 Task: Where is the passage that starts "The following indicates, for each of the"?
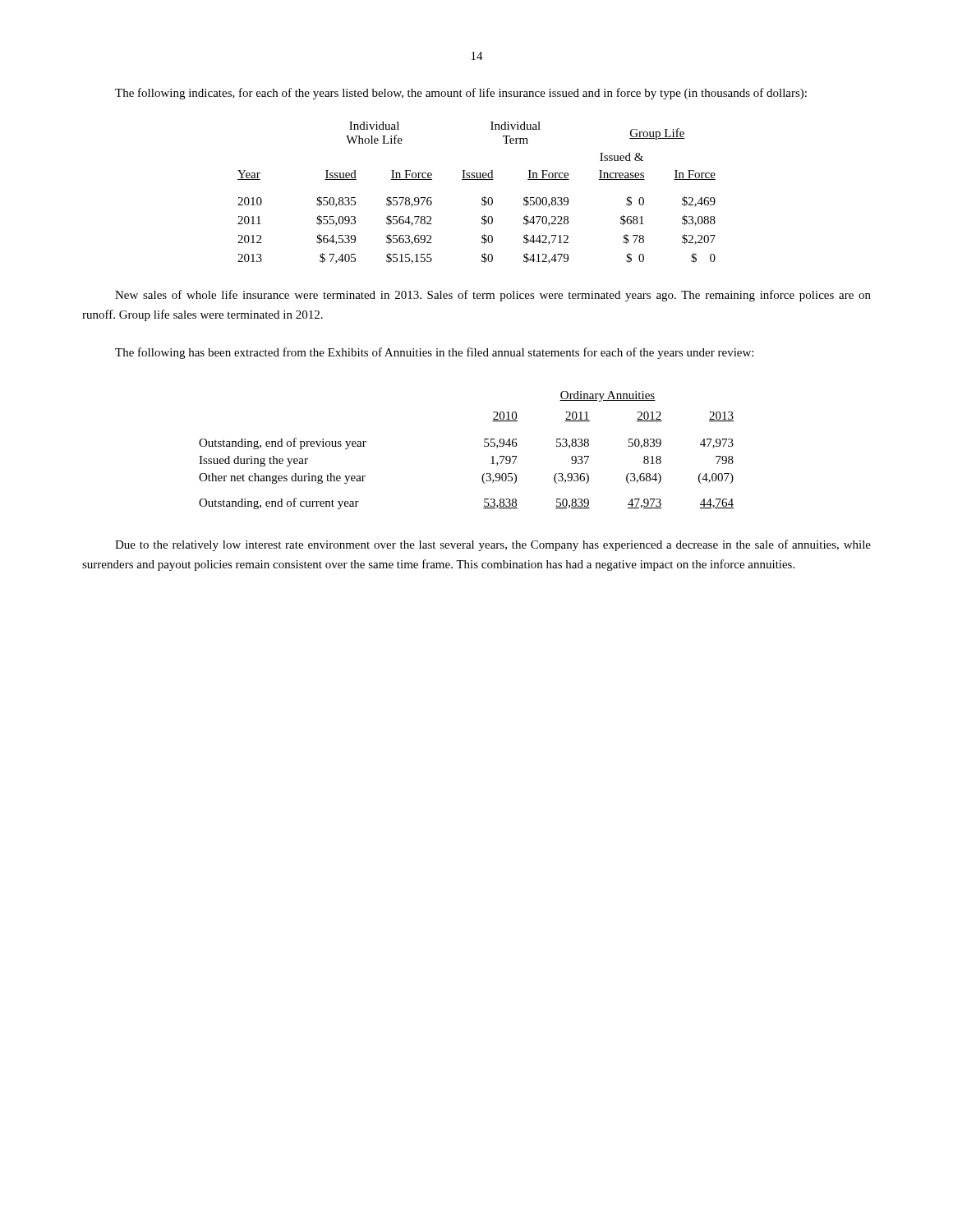[x=461, y=93]
